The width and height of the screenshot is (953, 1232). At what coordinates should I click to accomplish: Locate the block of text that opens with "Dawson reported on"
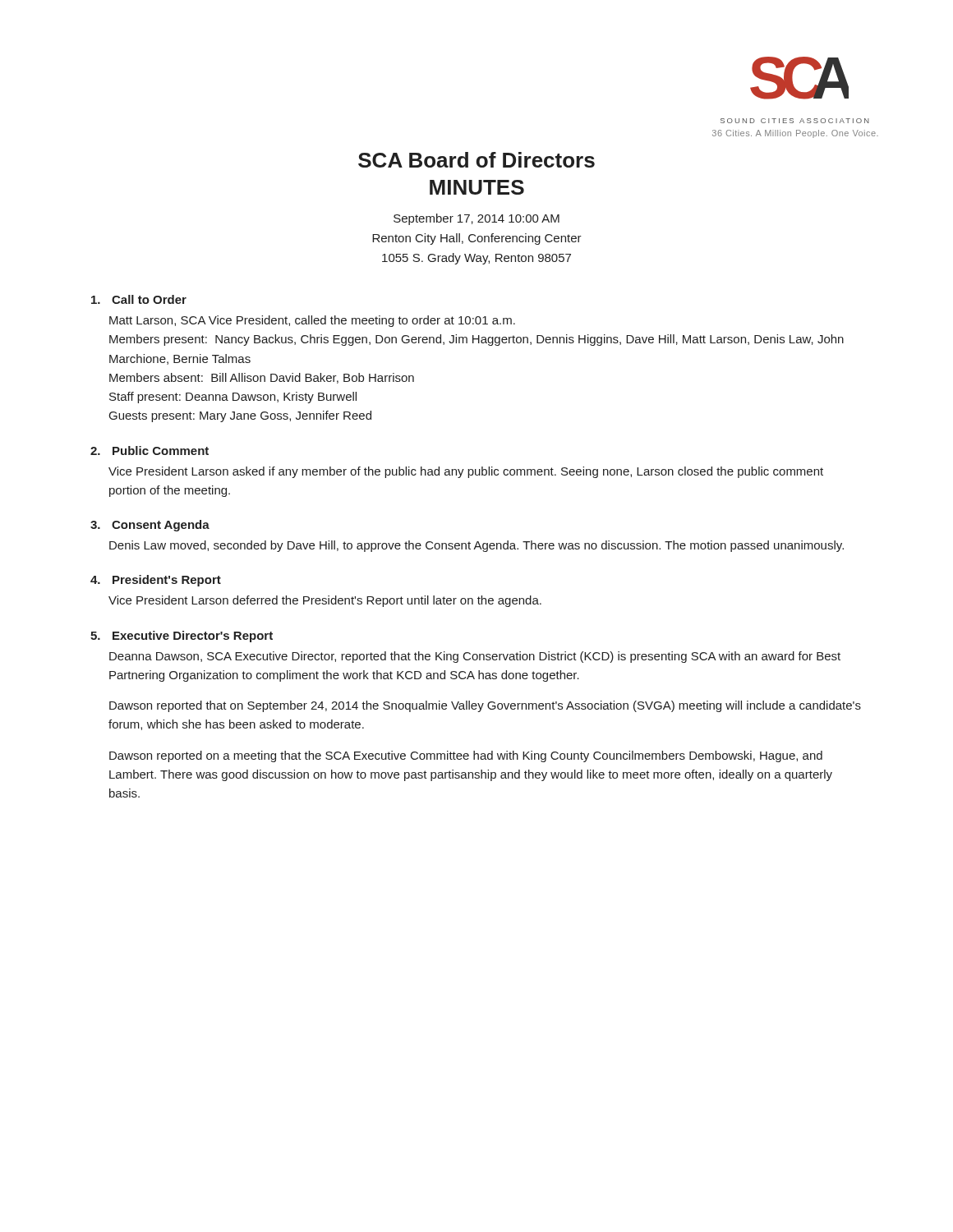tap(470, 774)
